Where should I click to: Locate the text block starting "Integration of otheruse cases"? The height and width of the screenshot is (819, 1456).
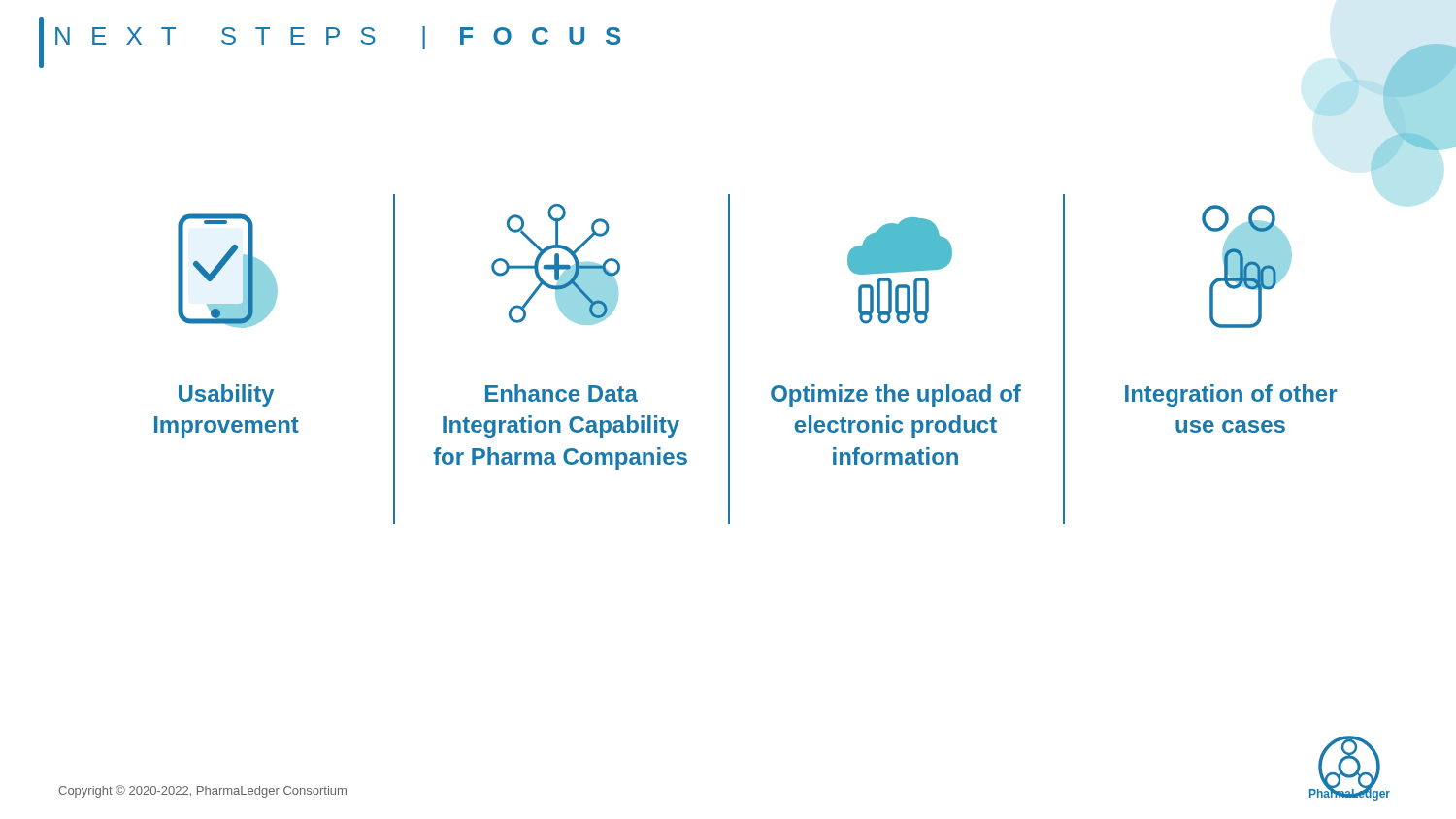1230,409
